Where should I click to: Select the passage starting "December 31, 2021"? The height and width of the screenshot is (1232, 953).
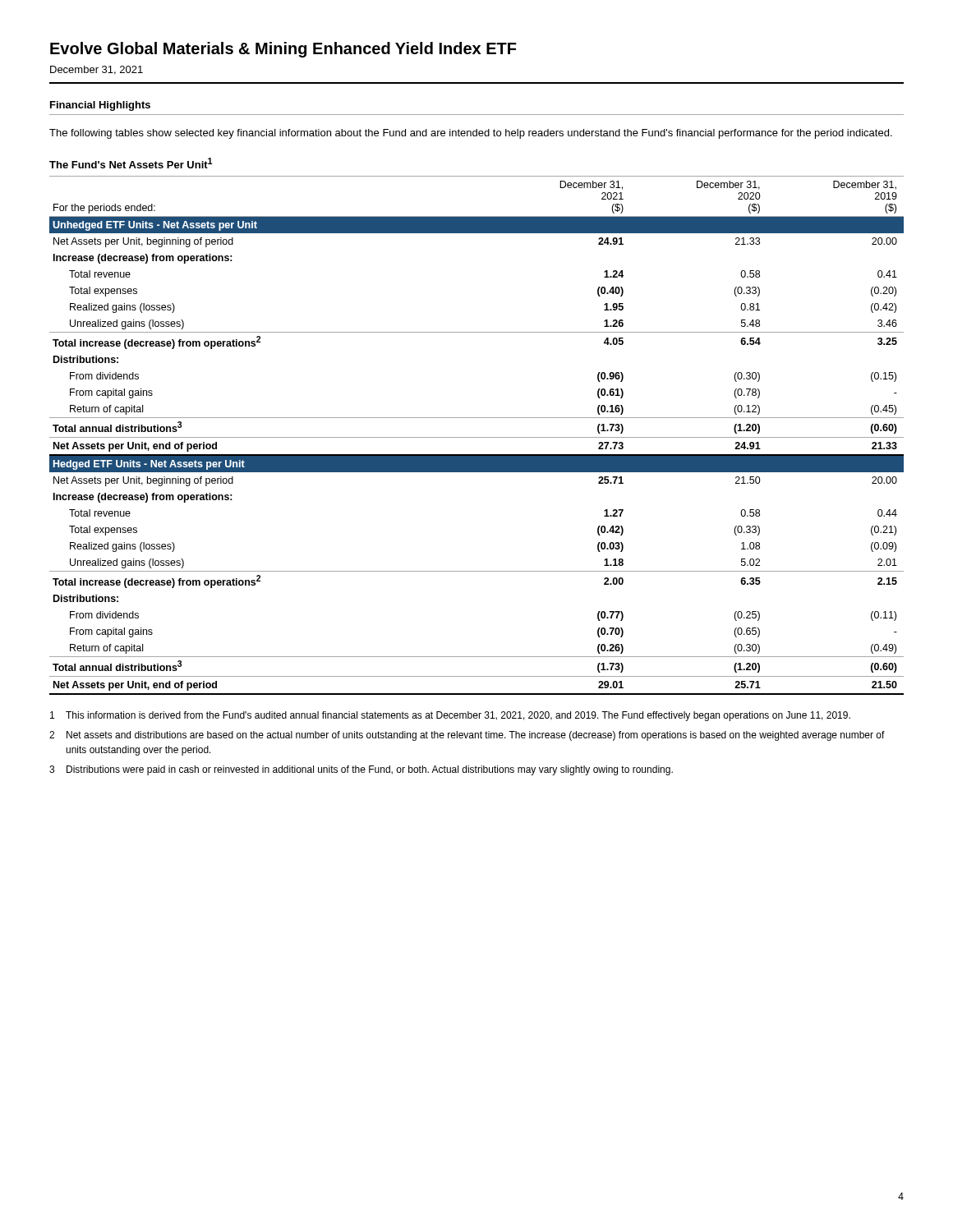(97, 70)
